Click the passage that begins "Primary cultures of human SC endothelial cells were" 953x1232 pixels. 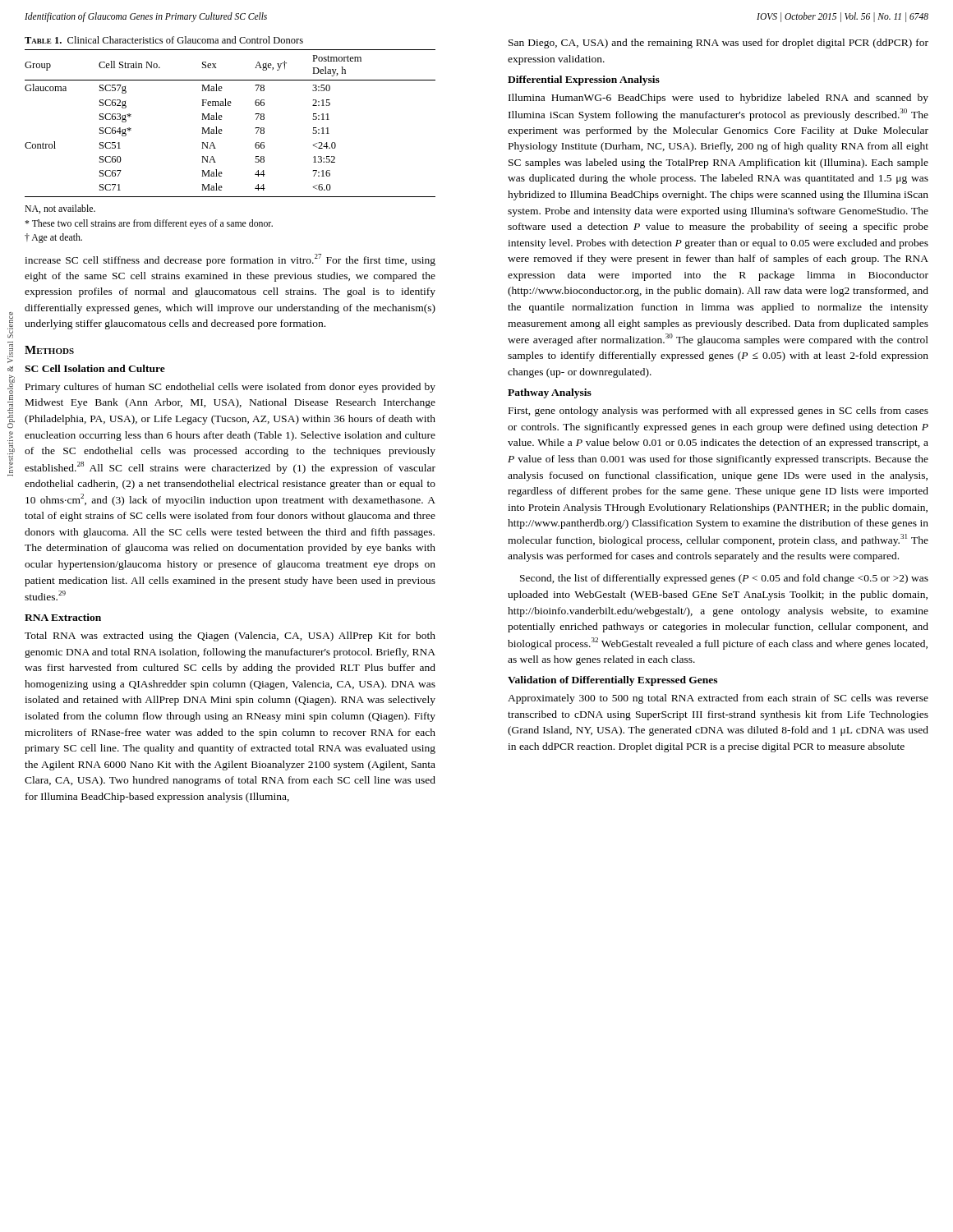[x=230, y=491]
